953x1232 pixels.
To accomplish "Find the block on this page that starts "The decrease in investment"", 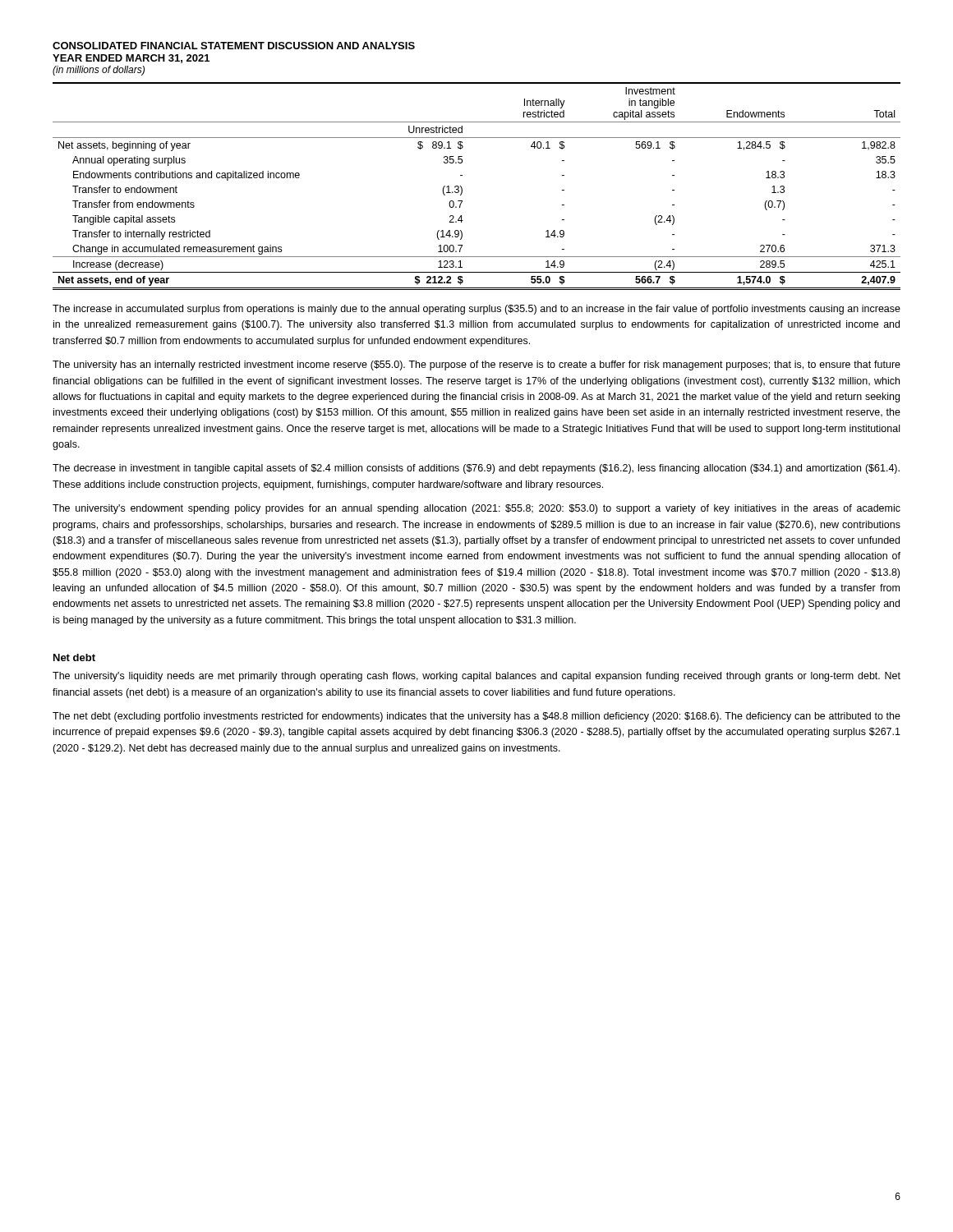I will pyautogui.click(x=476, y=476).
